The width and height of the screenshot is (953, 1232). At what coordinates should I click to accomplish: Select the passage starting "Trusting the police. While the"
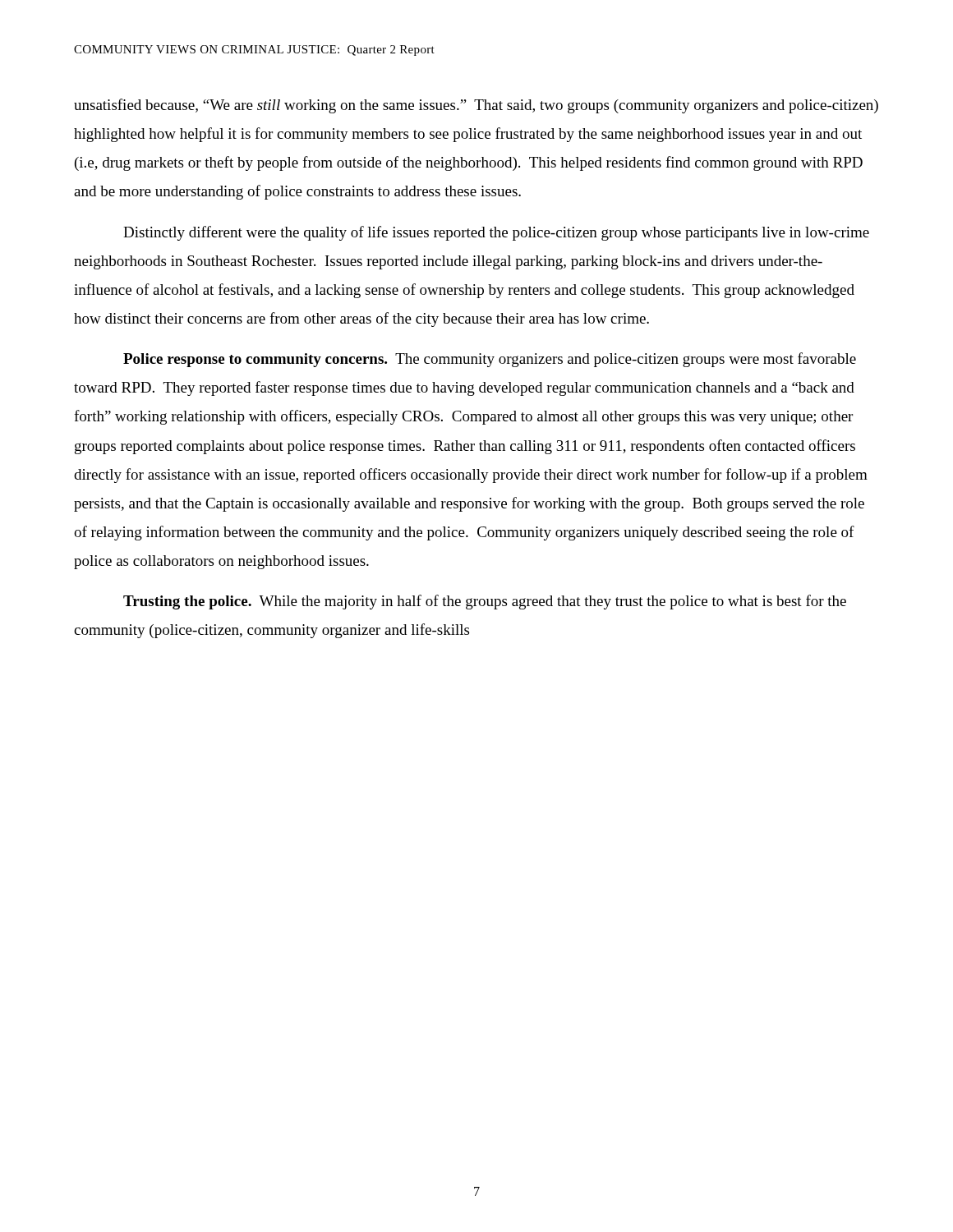point(476,616)
